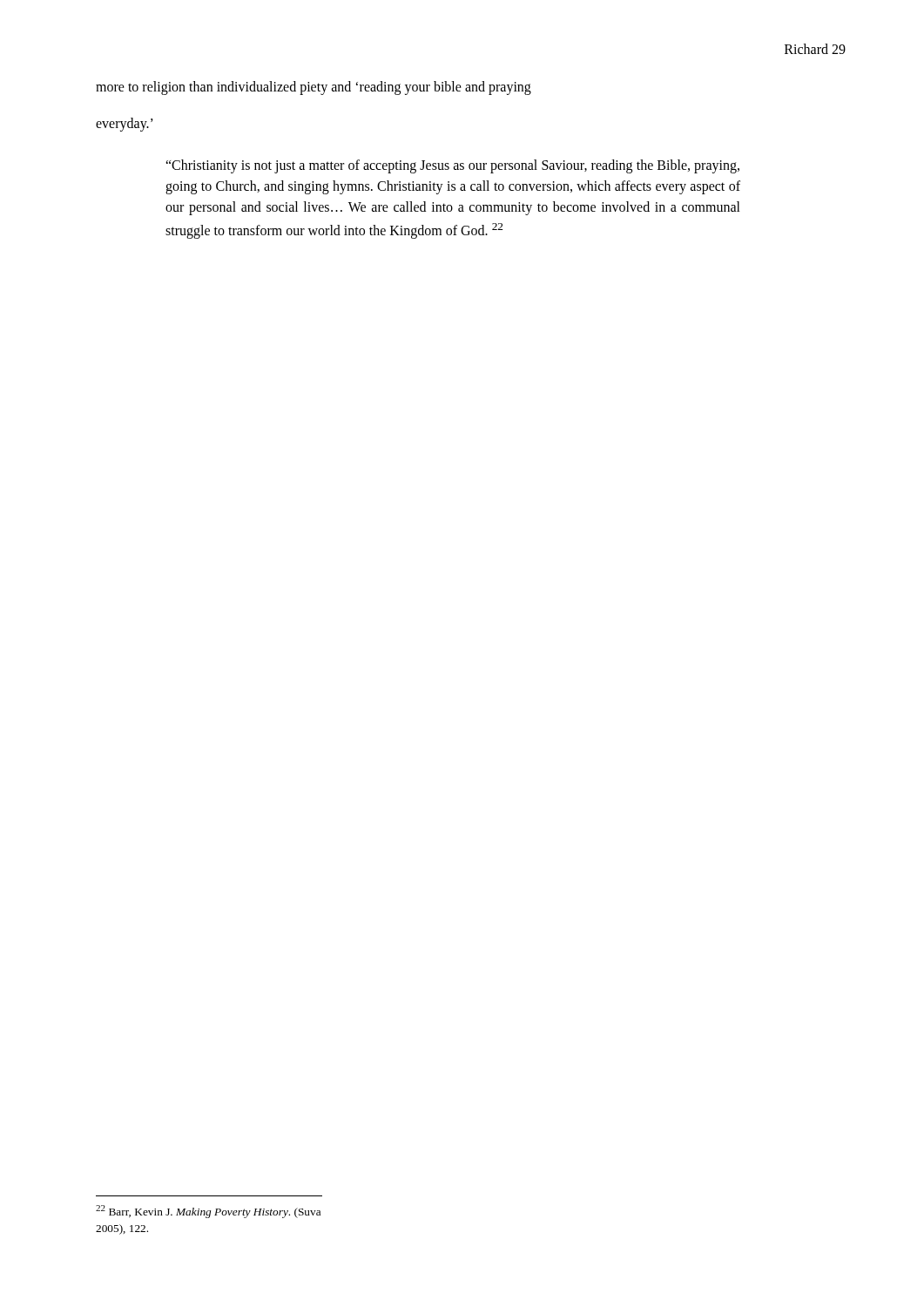Navigate to the block starting "more to religion than"
The image size is (924, 1307).
[313, 87]
